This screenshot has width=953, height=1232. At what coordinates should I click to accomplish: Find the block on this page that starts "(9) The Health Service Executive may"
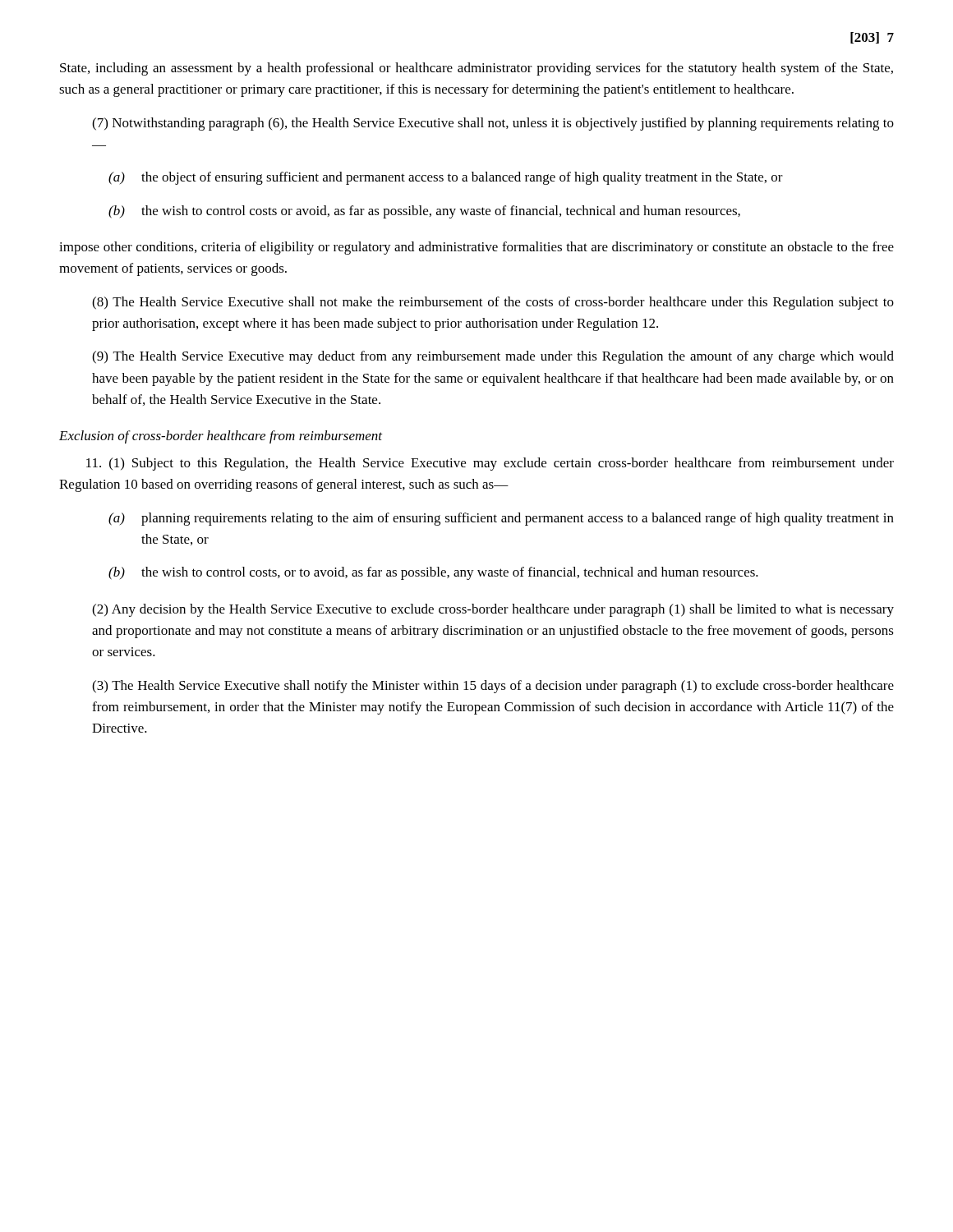click(493, 378)
